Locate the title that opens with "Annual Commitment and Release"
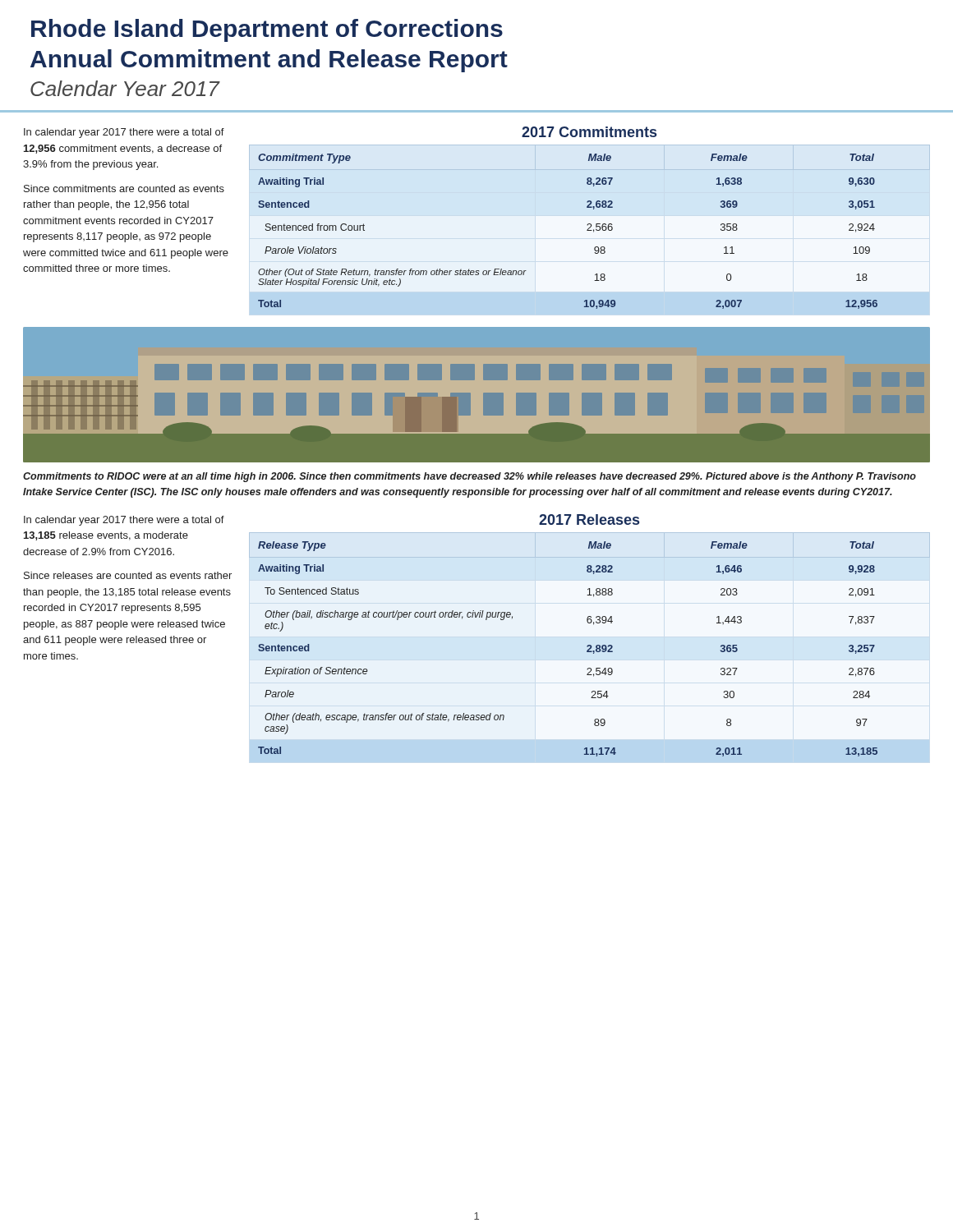 click(269, 58)
